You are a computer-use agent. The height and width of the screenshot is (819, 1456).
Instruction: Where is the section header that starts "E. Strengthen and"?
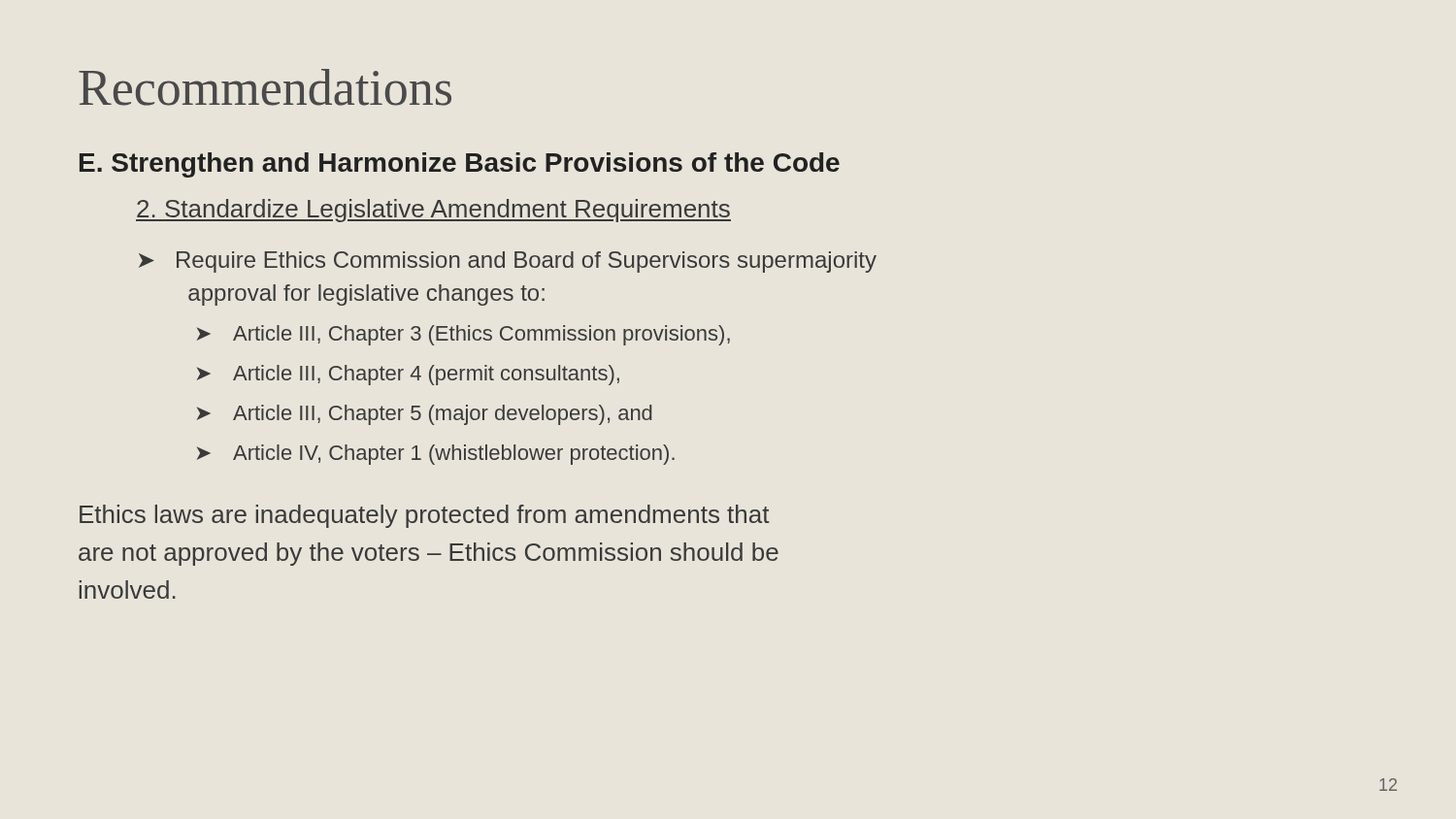(x=728, y=163)
